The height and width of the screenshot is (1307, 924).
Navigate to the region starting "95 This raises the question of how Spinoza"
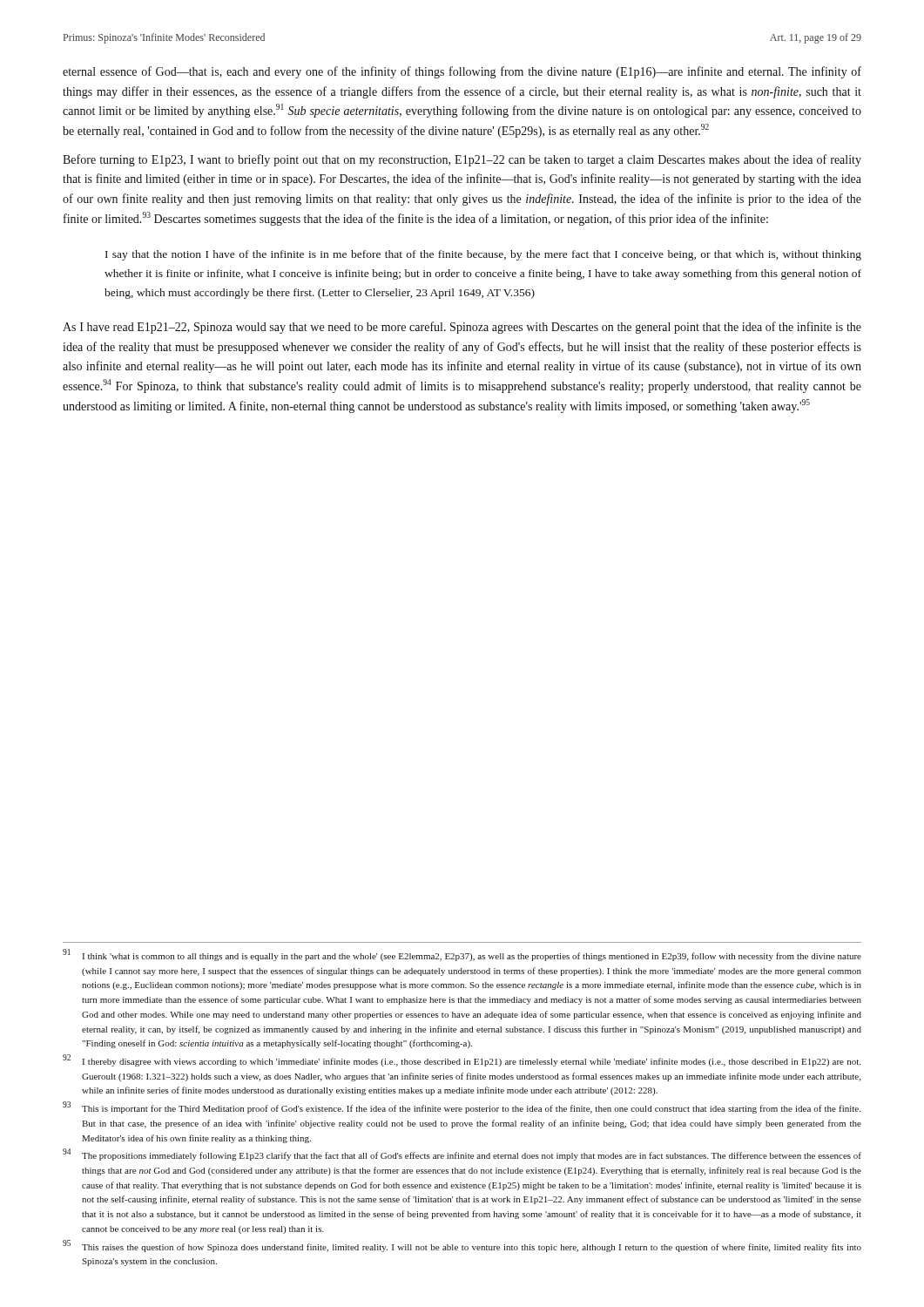click(x=462, y=1254)
